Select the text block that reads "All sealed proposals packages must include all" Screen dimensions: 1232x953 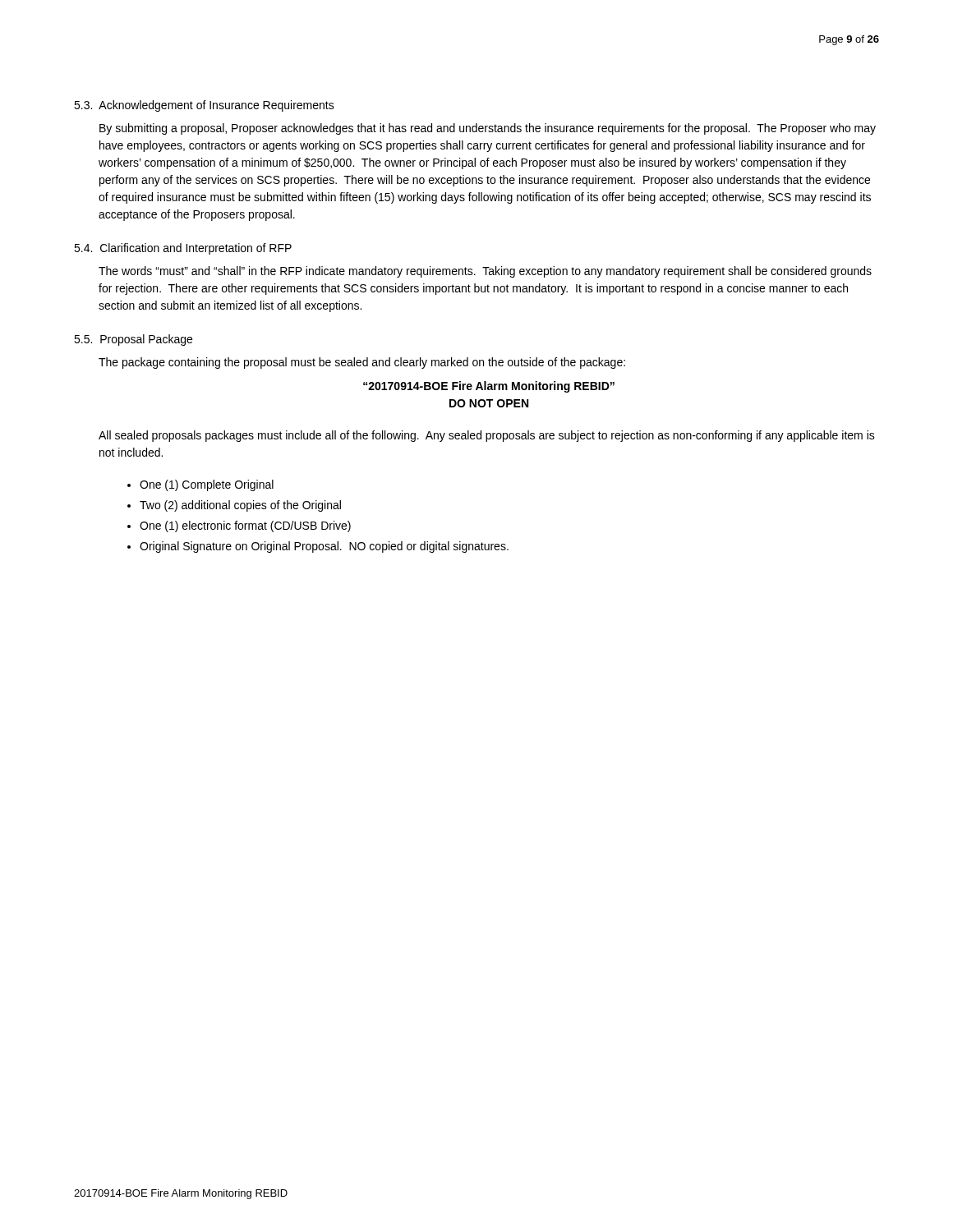tap(487, 444)
